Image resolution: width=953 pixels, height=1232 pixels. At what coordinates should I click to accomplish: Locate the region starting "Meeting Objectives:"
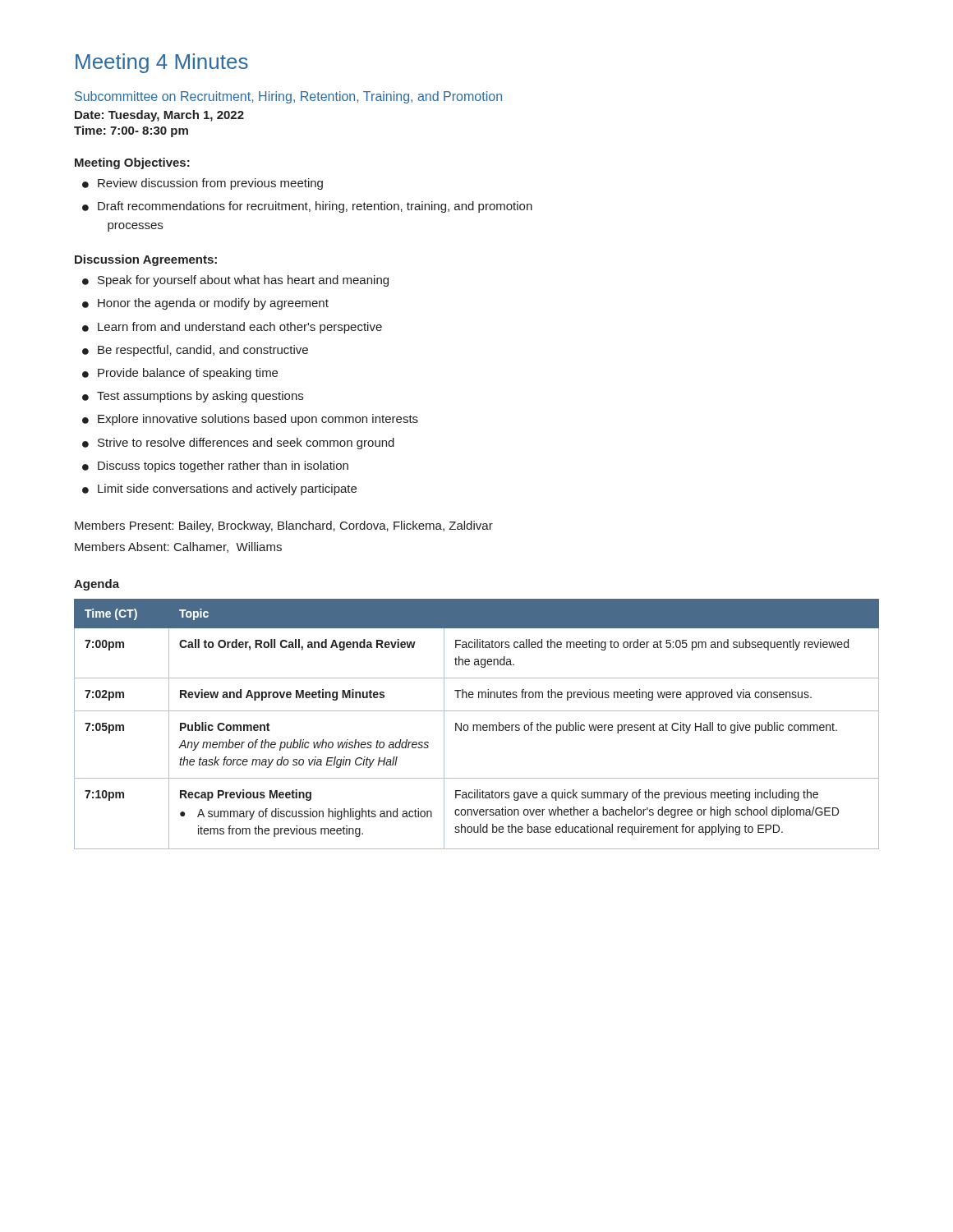pyautogui.click(x=132, y=163)
